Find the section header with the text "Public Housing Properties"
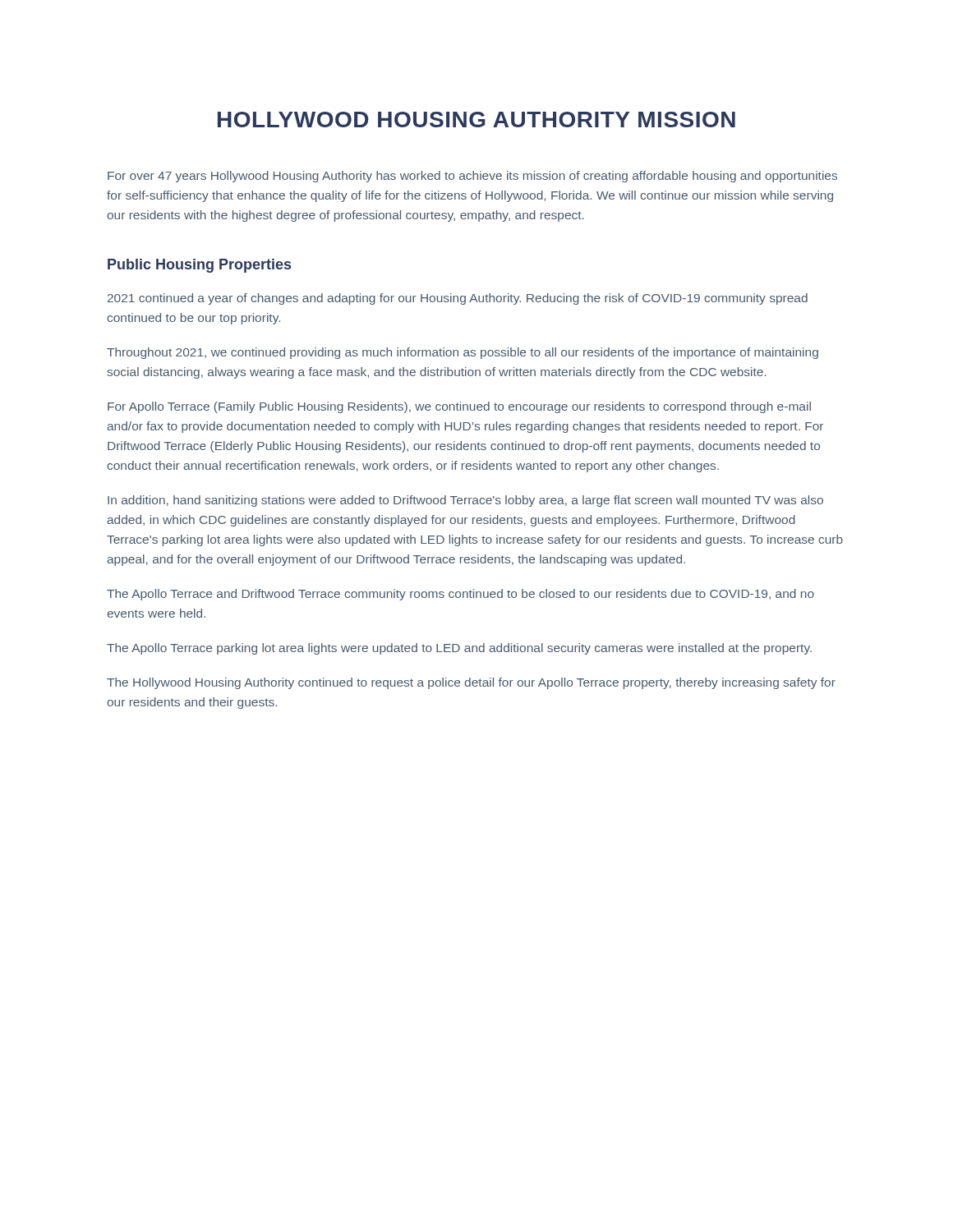Viewport: 953px width, 1232px height. (199, 265)
